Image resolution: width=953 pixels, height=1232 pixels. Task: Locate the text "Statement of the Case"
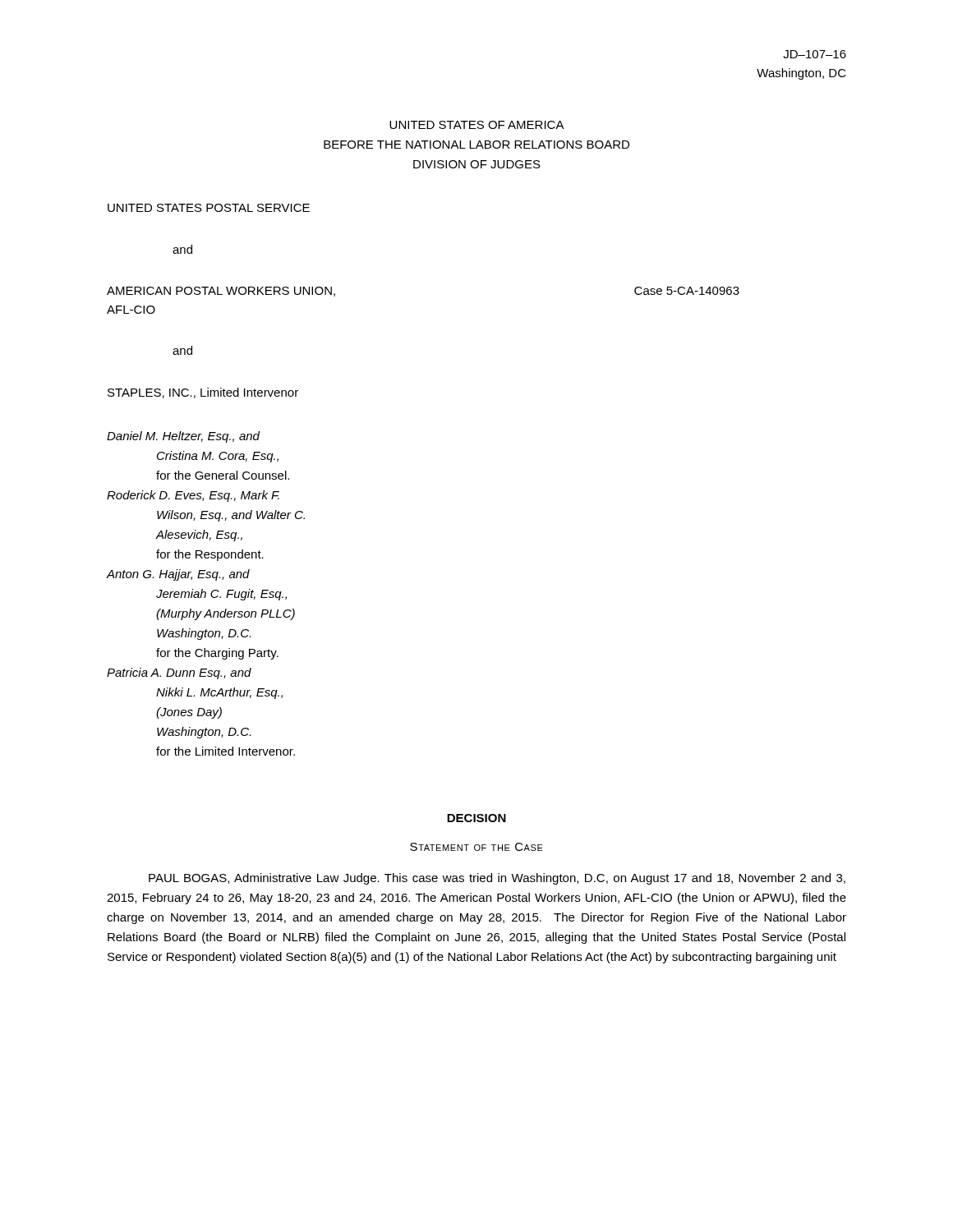[x=476, y=846]
